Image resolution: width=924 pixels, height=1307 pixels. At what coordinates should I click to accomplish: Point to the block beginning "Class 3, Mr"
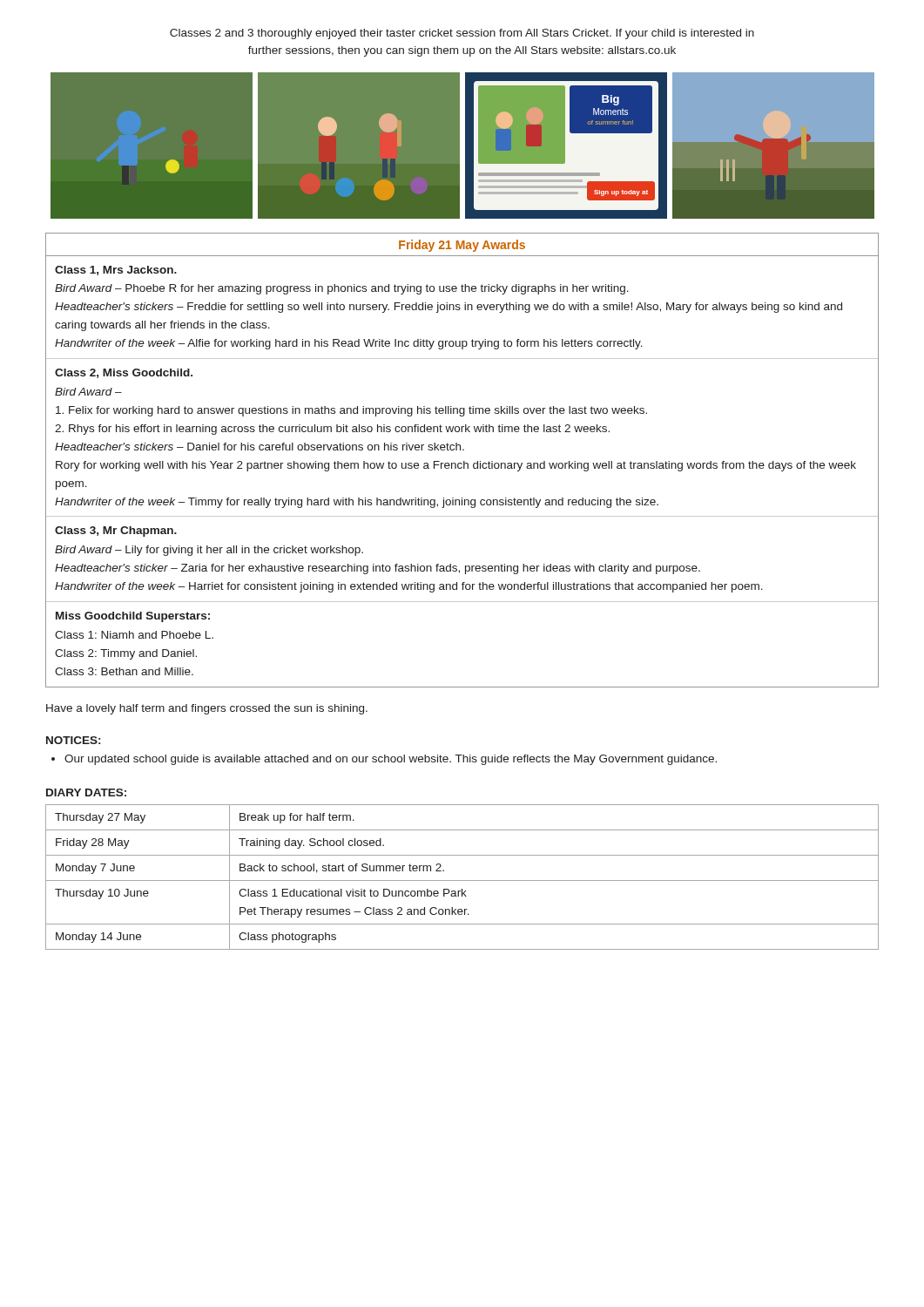(x=462, y=559)
